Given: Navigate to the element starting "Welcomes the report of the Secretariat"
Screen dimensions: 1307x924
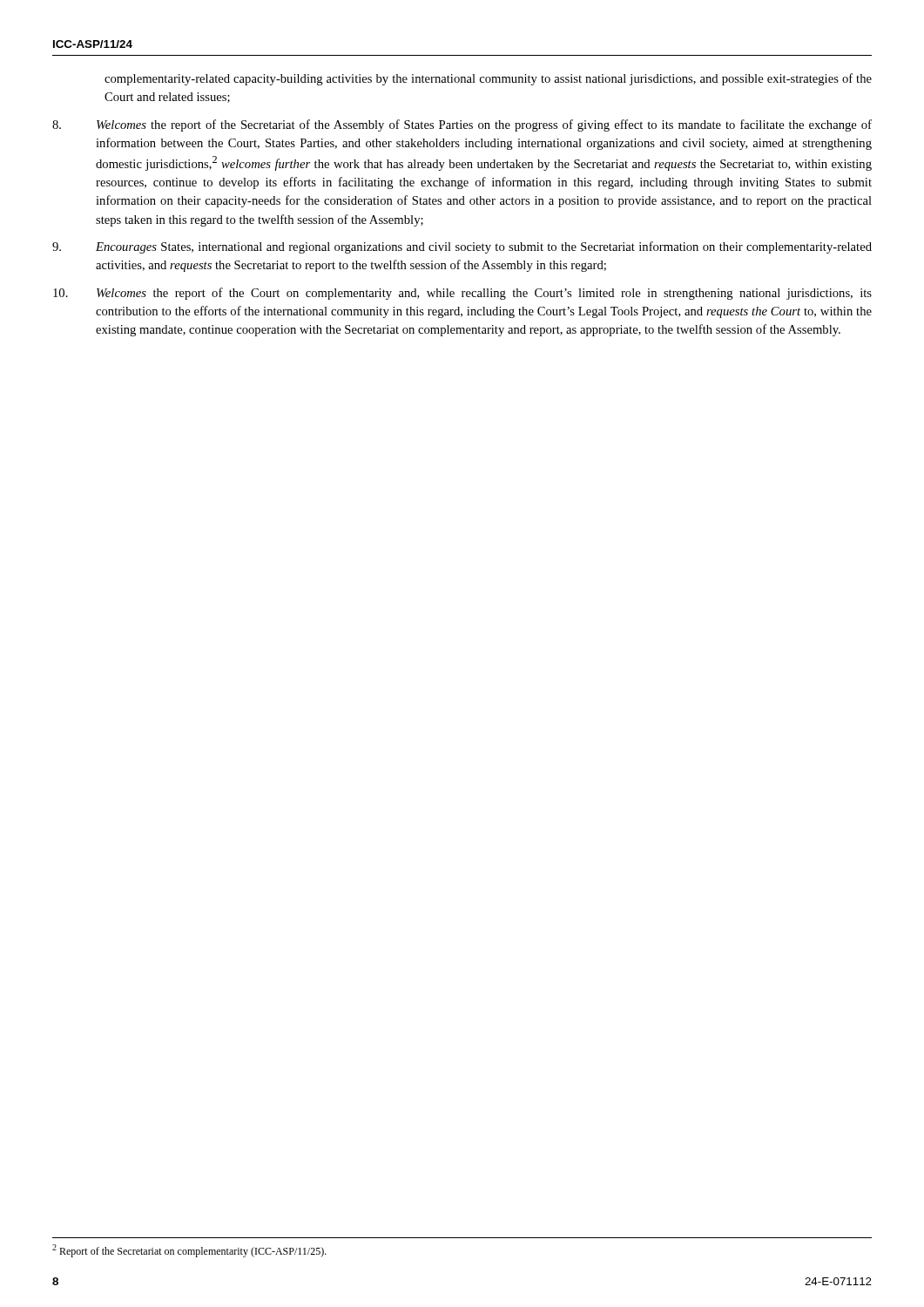Looking at the screenshot, I should [462, 172].
